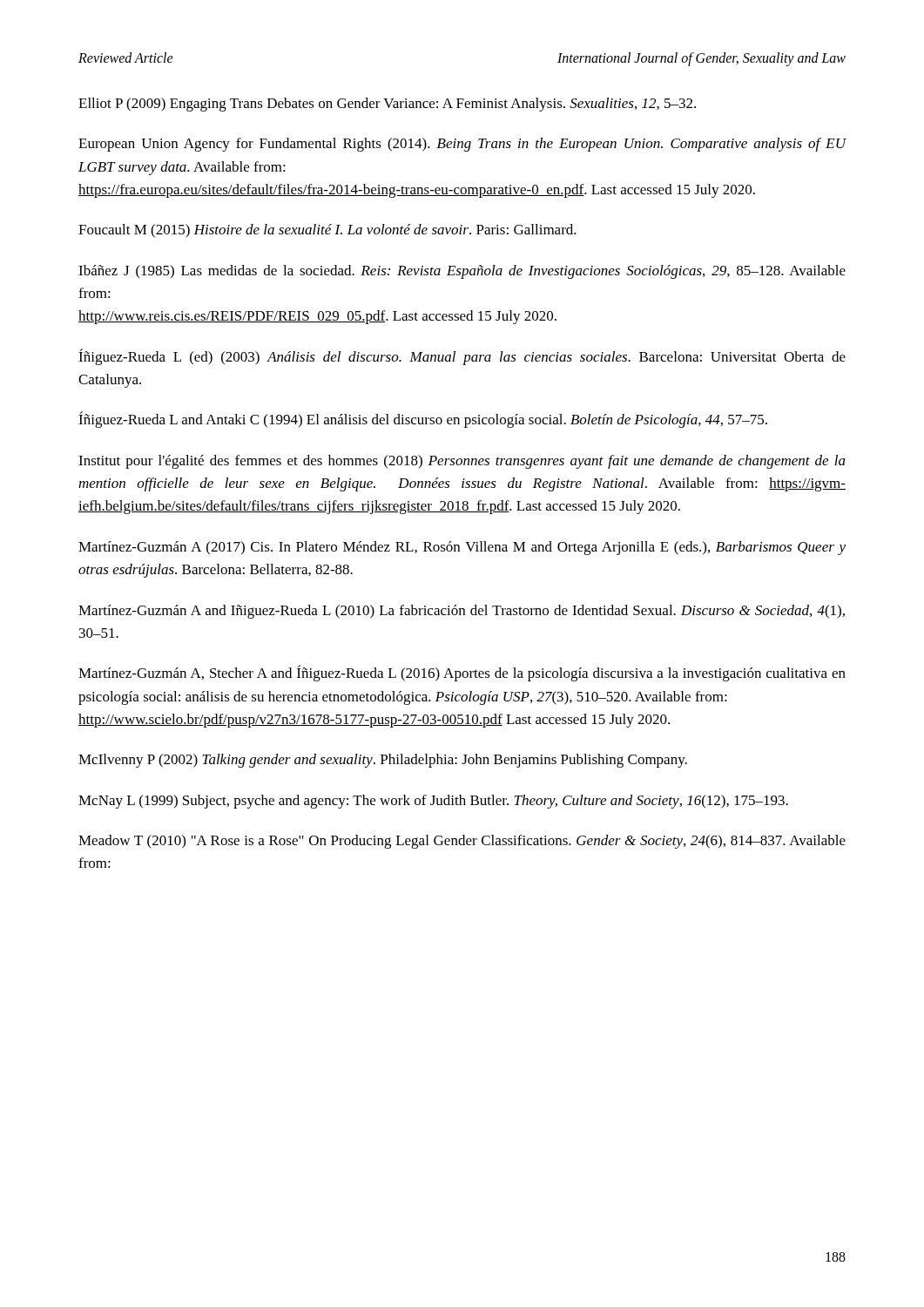
Task: Click on the list item containing "Martínez-Guzmán A, Stecher A"
Action: click(x=462, y=696)
